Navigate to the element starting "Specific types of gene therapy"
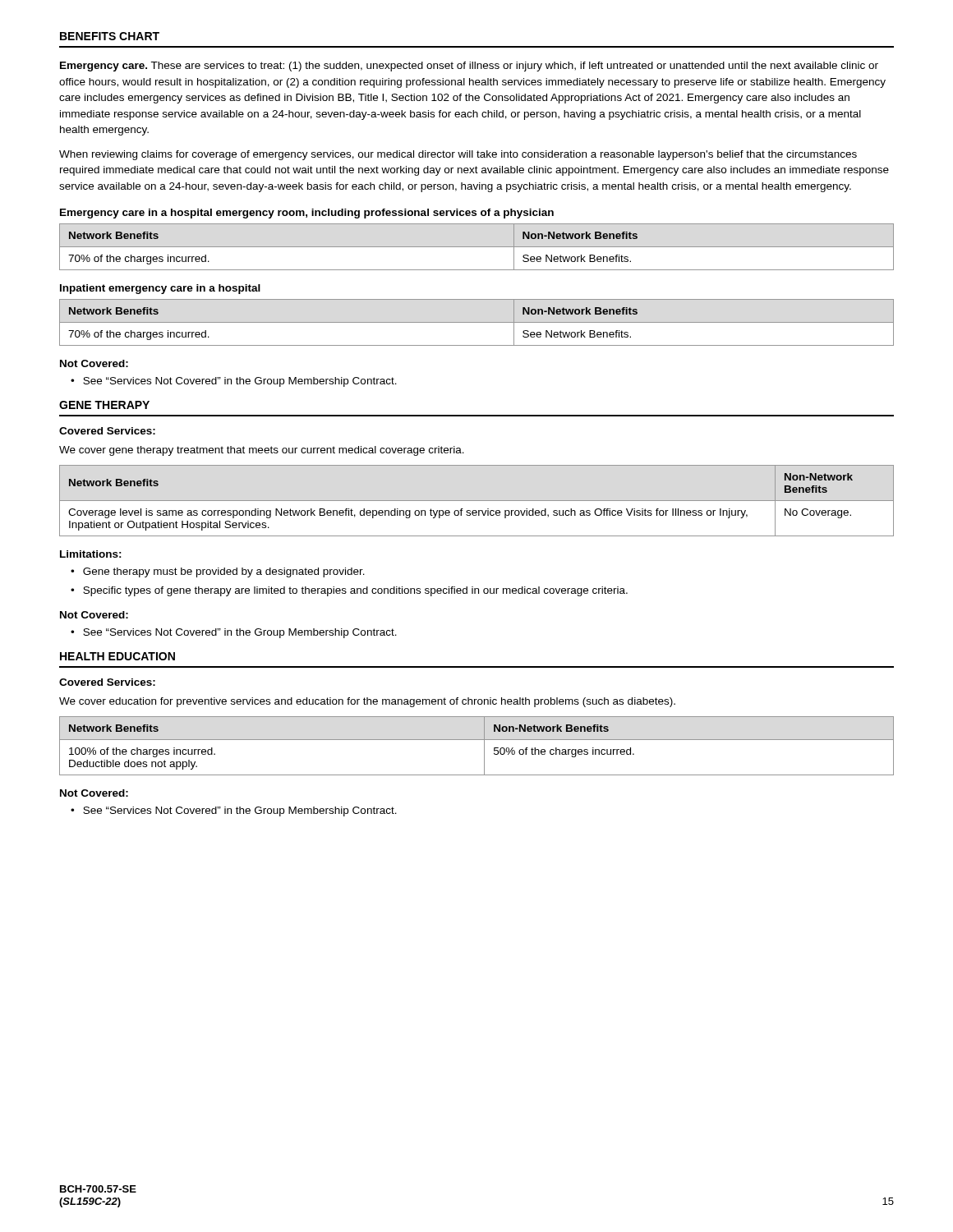953x1232 pixels. click(488, 590)
